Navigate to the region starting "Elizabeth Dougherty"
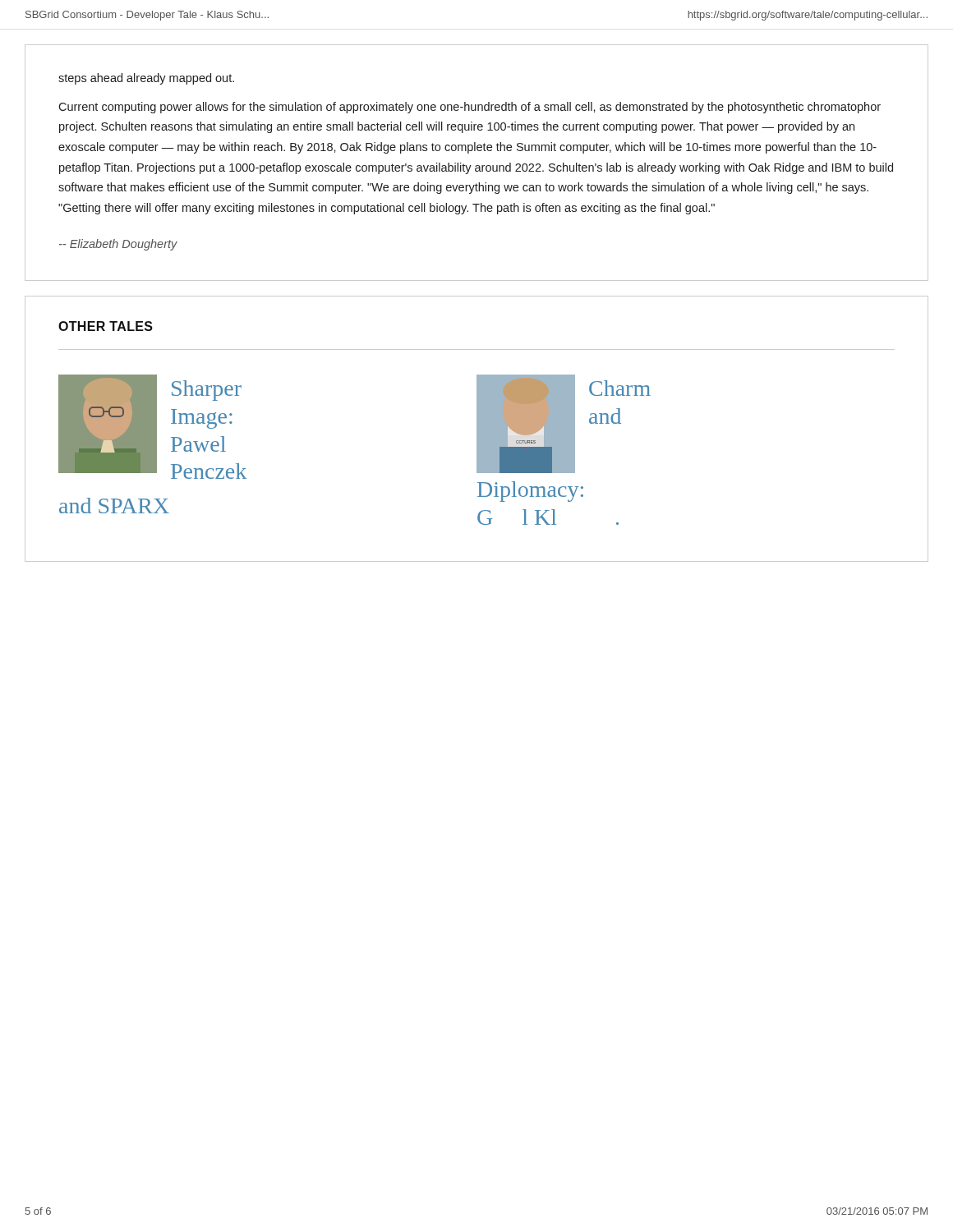This screenshot has height=1232, width=953. pos(118,244)
